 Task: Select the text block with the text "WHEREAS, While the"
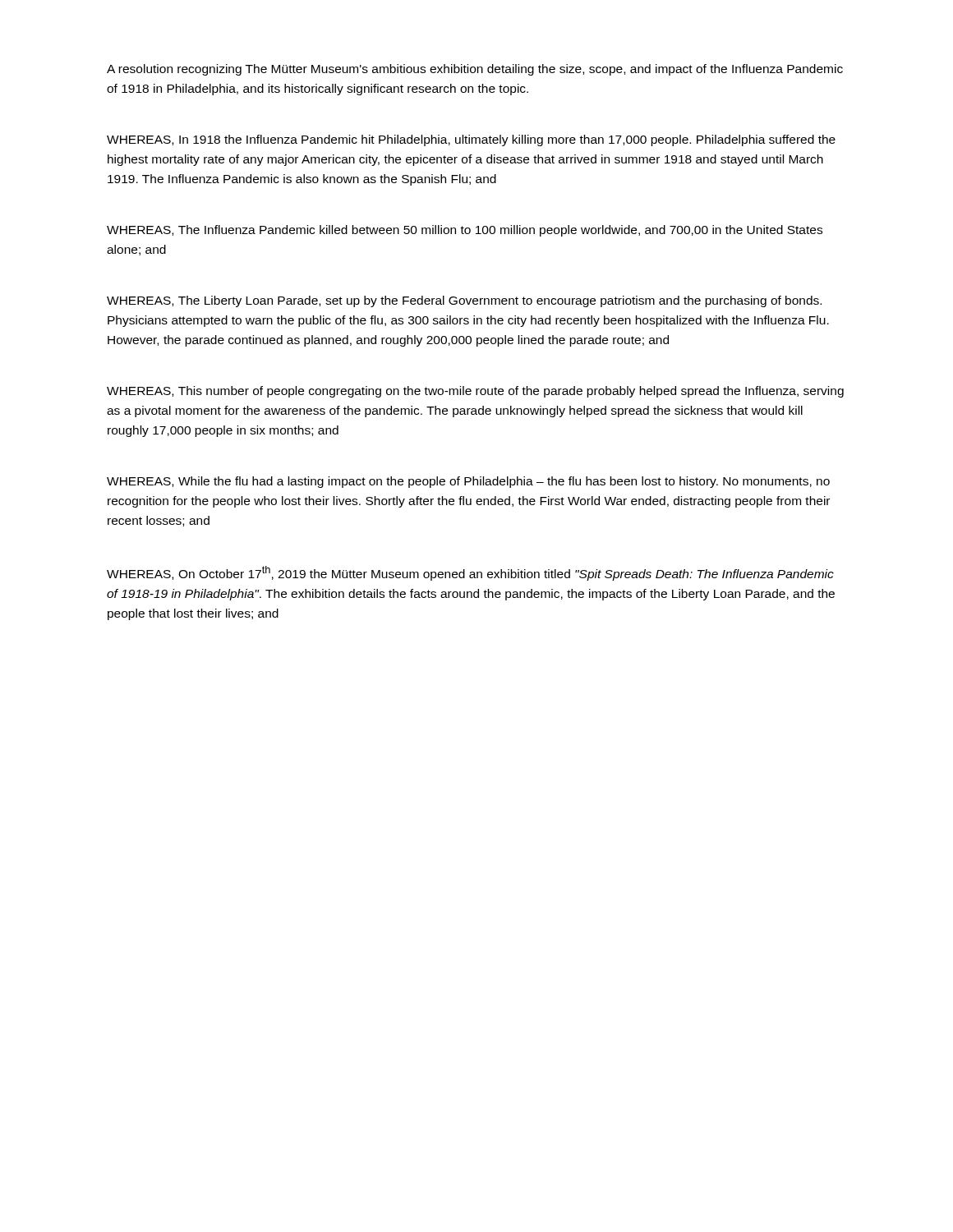point(468,501)
